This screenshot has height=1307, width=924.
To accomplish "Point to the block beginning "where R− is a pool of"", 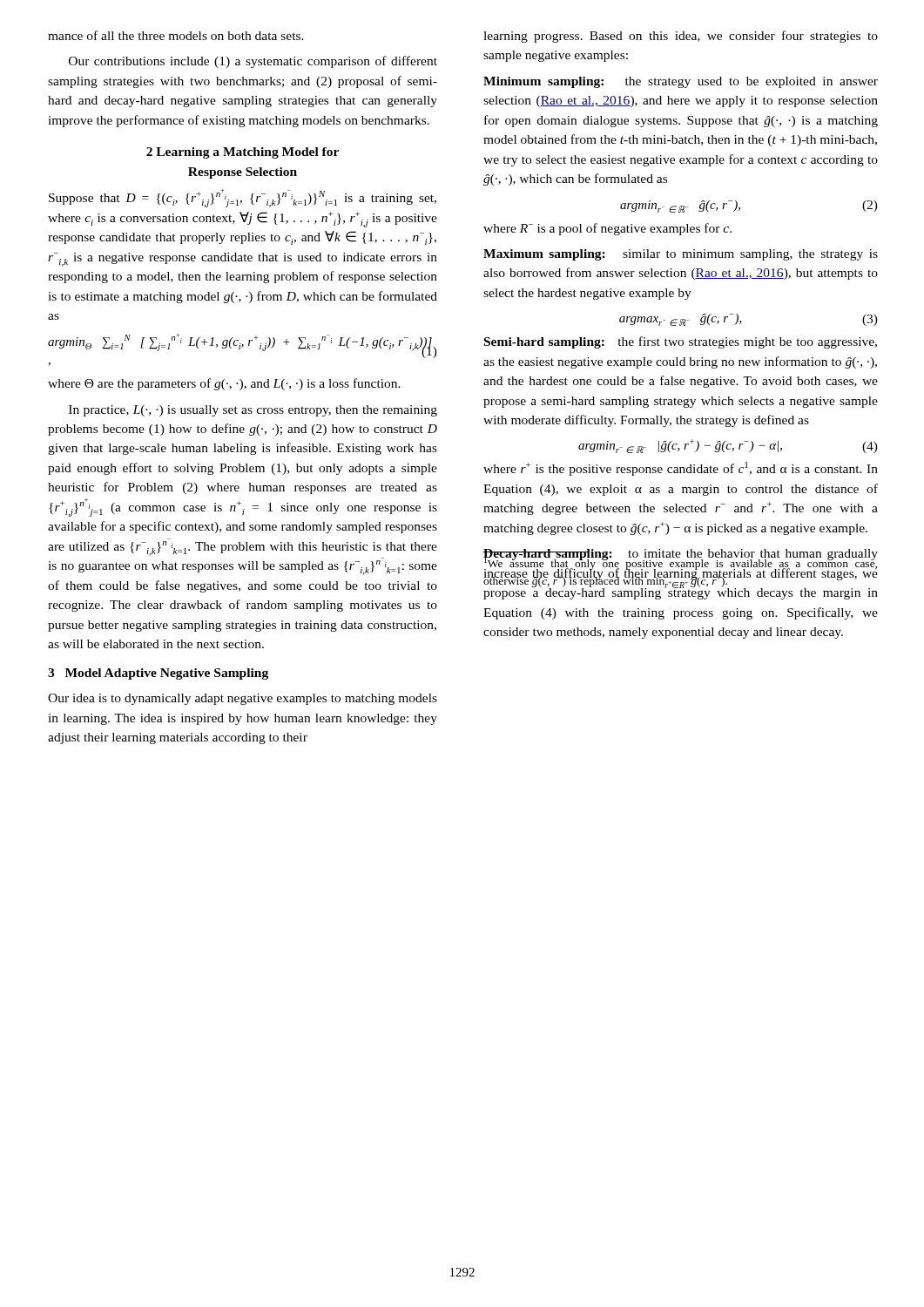I will [681, 228].
